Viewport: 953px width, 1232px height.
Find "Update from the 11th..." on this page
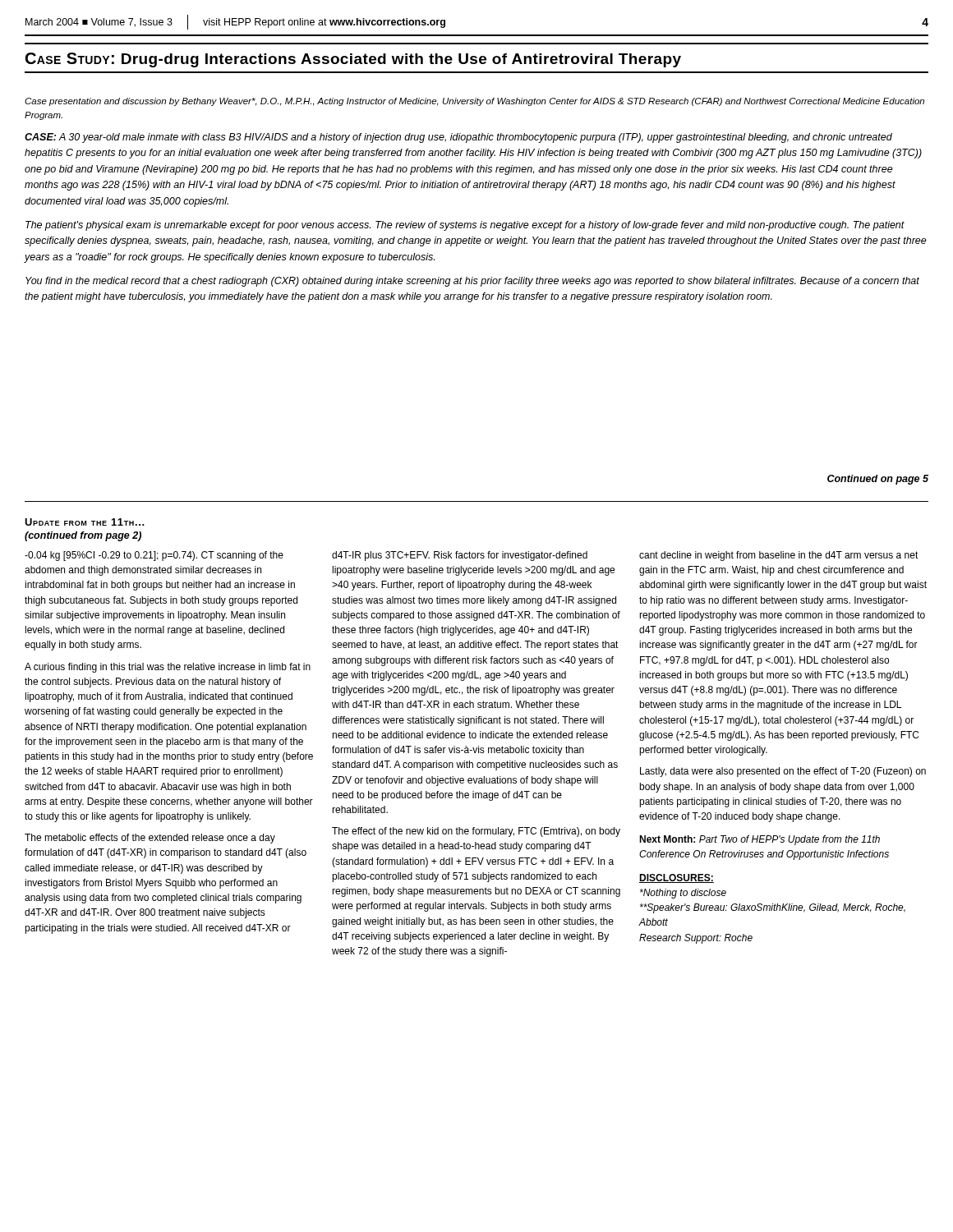[85, 522]
